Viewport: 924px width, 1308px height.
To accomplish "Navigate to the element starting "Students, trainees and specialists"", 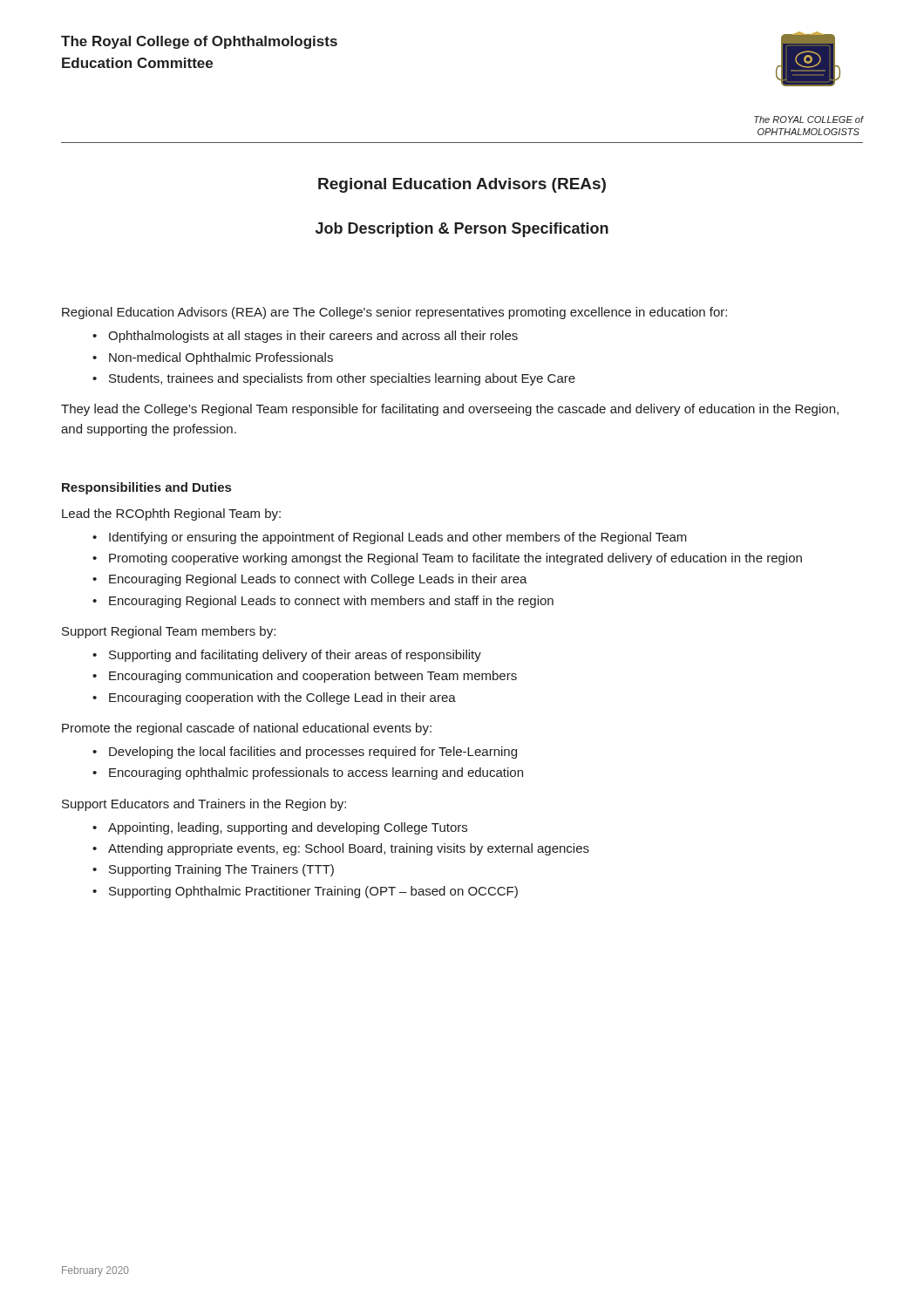I will pos(342,378).
